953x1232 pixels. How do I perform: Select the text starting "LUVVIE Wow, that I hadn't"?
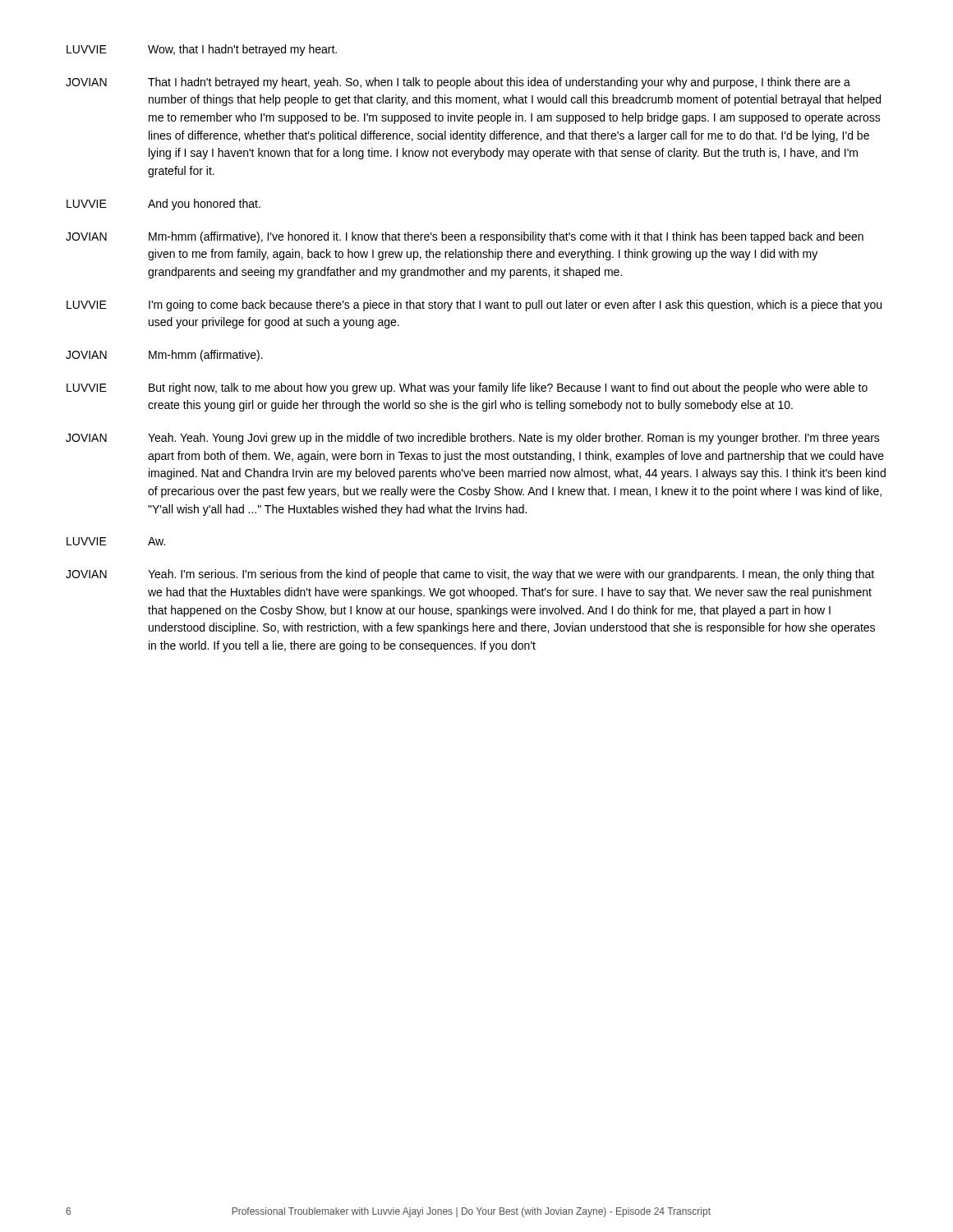pos(202,50)
